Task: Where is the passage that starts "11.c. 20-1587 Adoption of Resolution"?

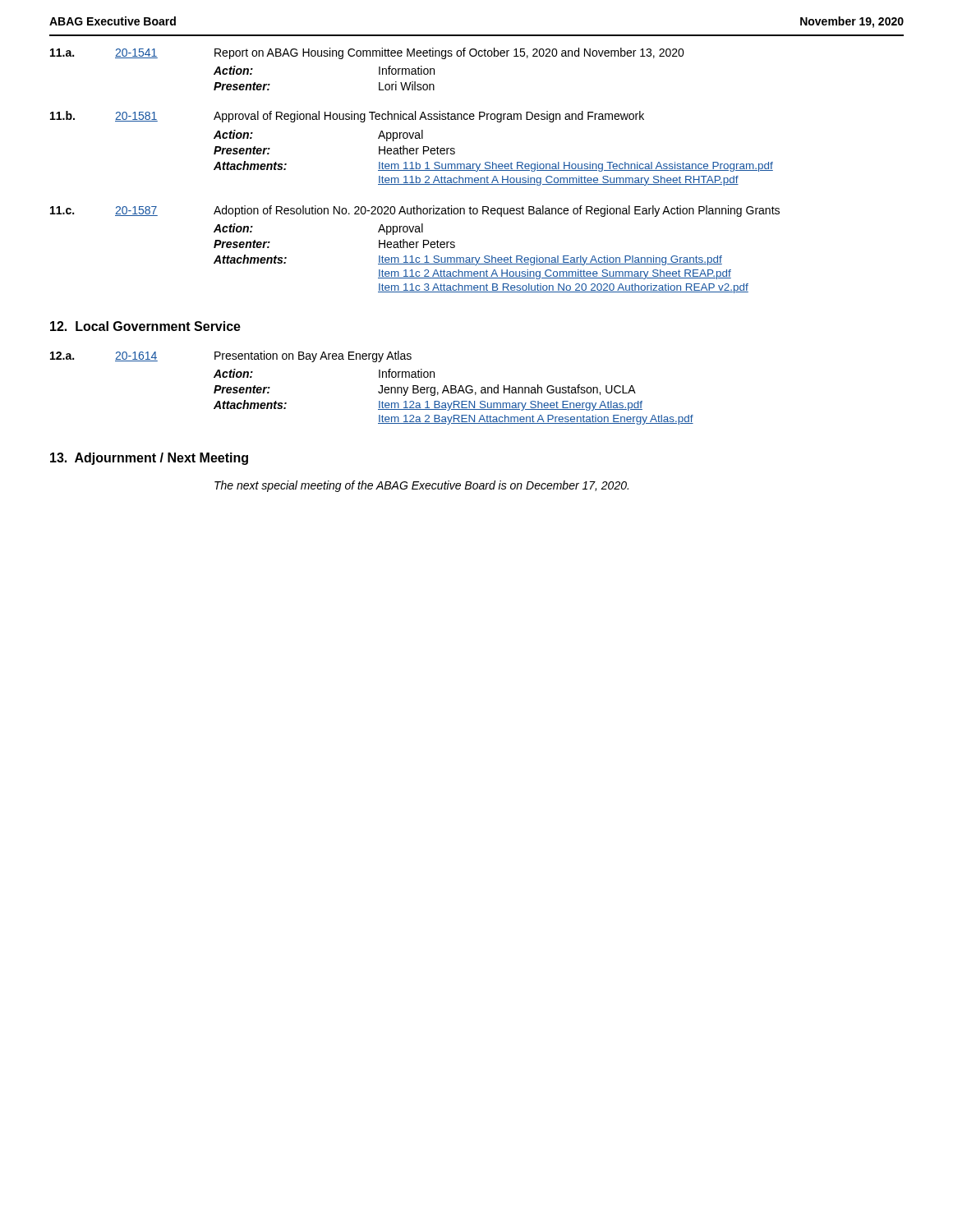Action: pyautogui.click(x=476, y=248)
